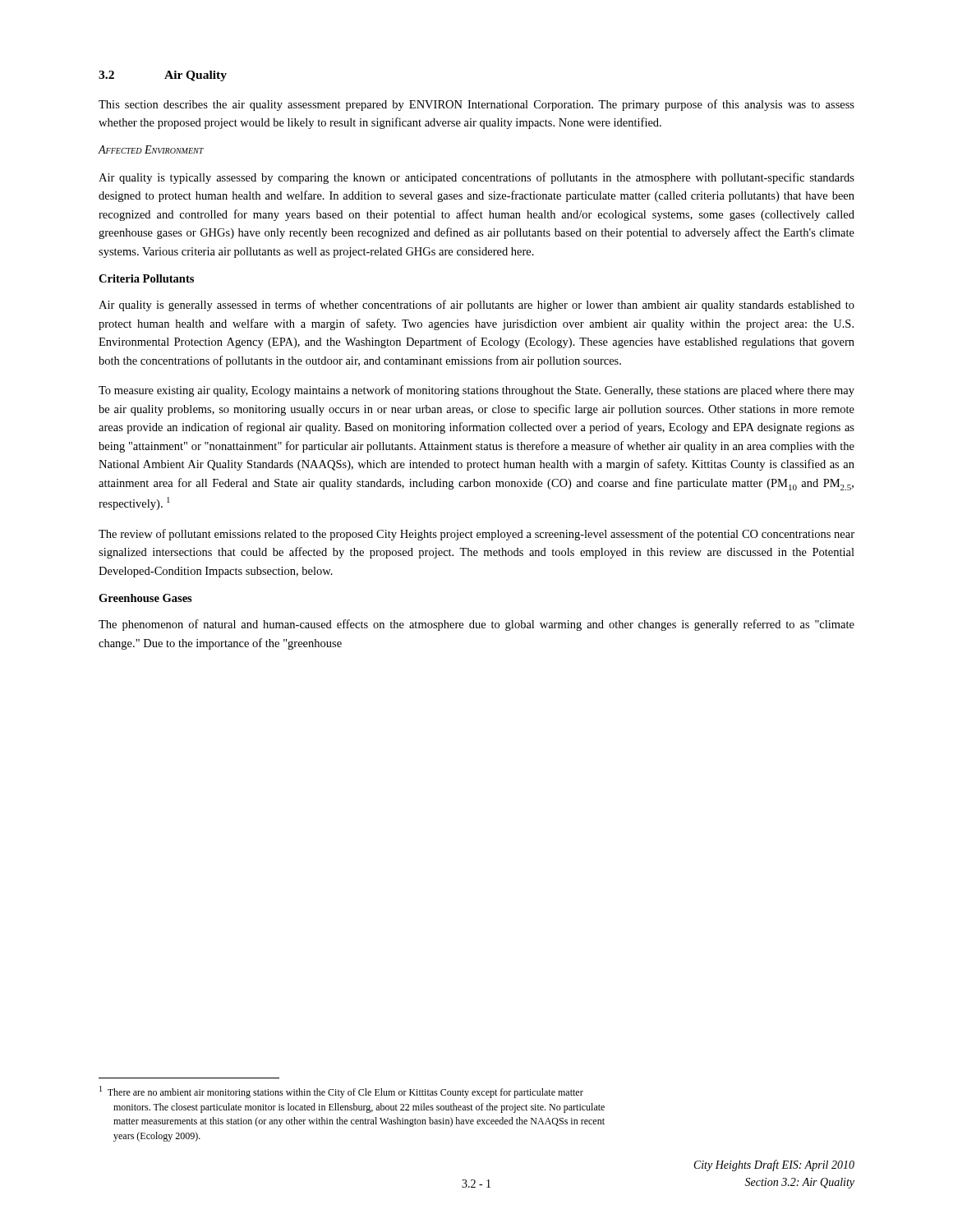
Task: Locate the region starting "Greenhouse Gases"
Action: coord(145,598)
